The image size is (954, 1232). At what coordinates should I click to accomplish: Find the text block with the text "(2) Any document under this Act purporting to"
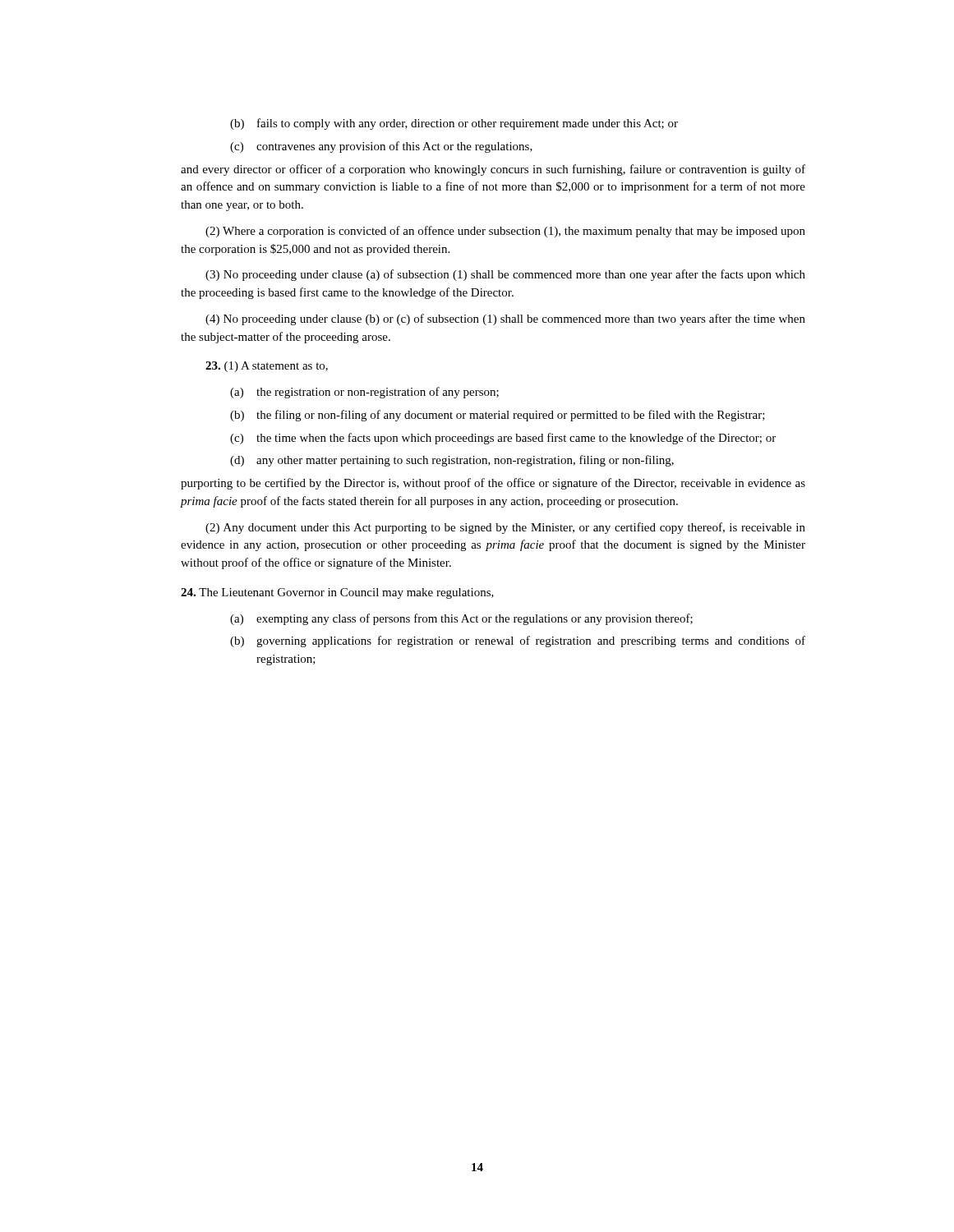(493, 545)
